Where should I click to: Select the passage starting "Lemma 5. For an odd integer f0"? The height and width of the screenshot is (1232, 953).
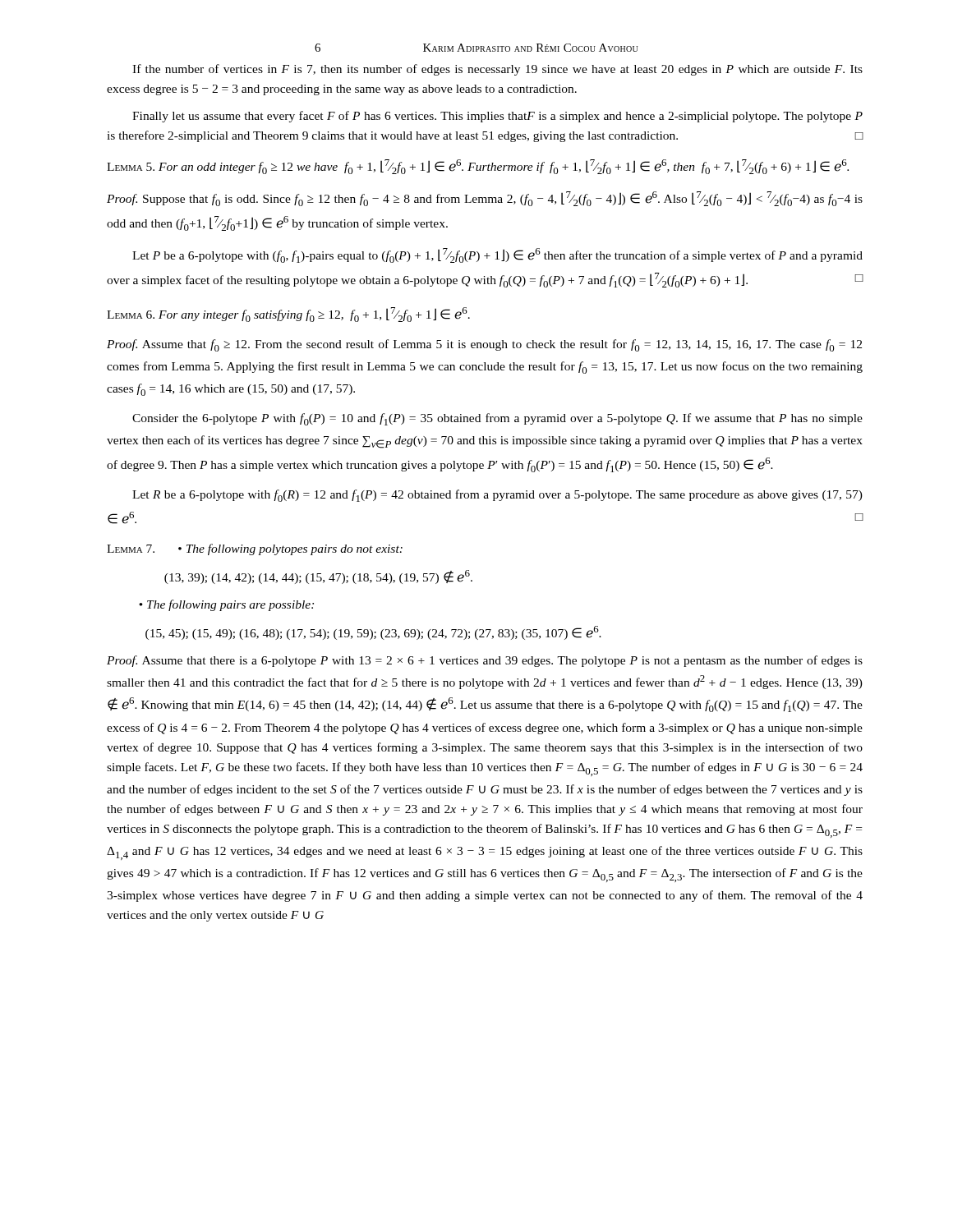(485, 167)
